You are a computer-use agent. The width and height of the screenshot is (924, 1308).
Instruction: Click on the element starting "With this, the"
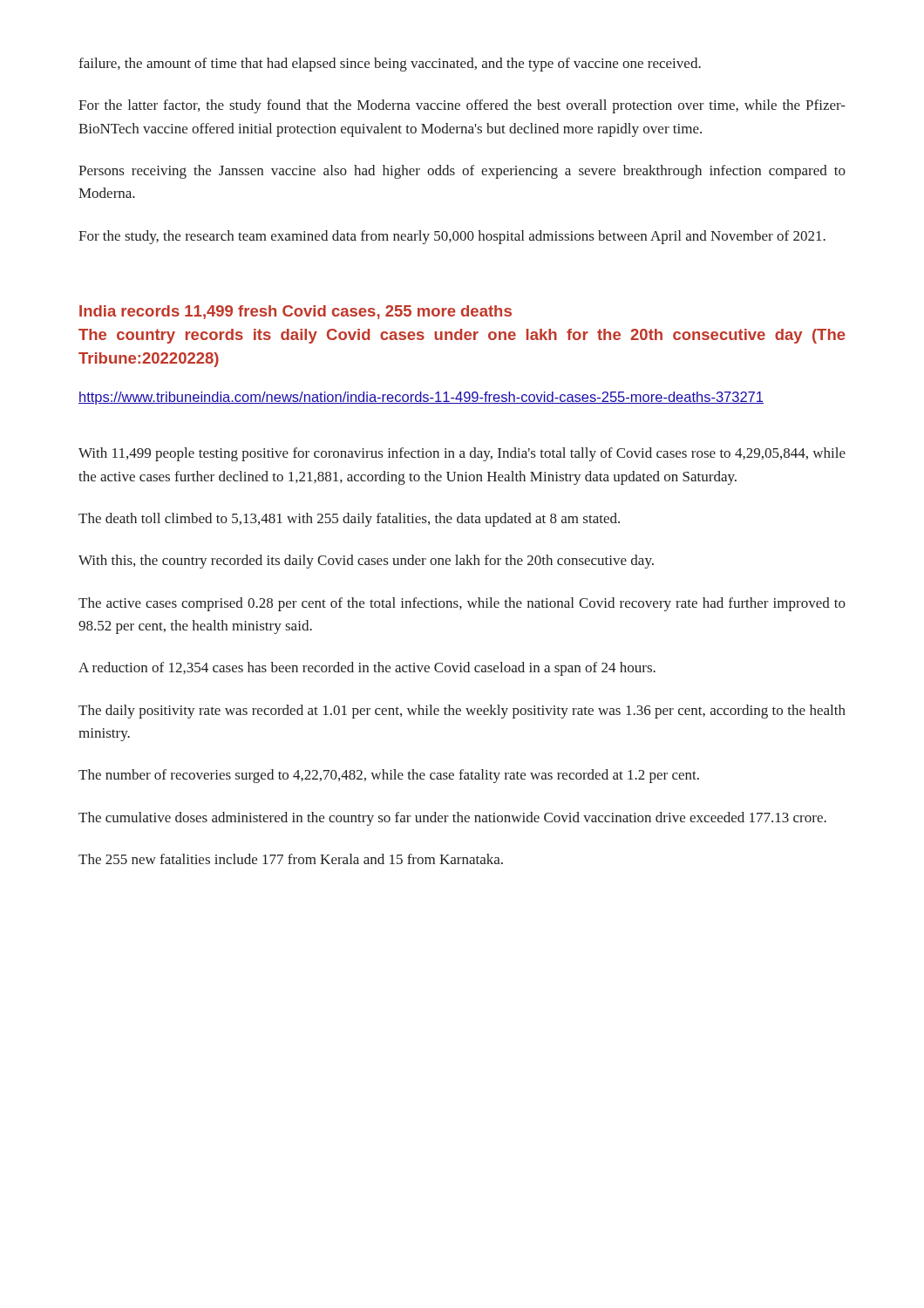(x=367, y=561)
